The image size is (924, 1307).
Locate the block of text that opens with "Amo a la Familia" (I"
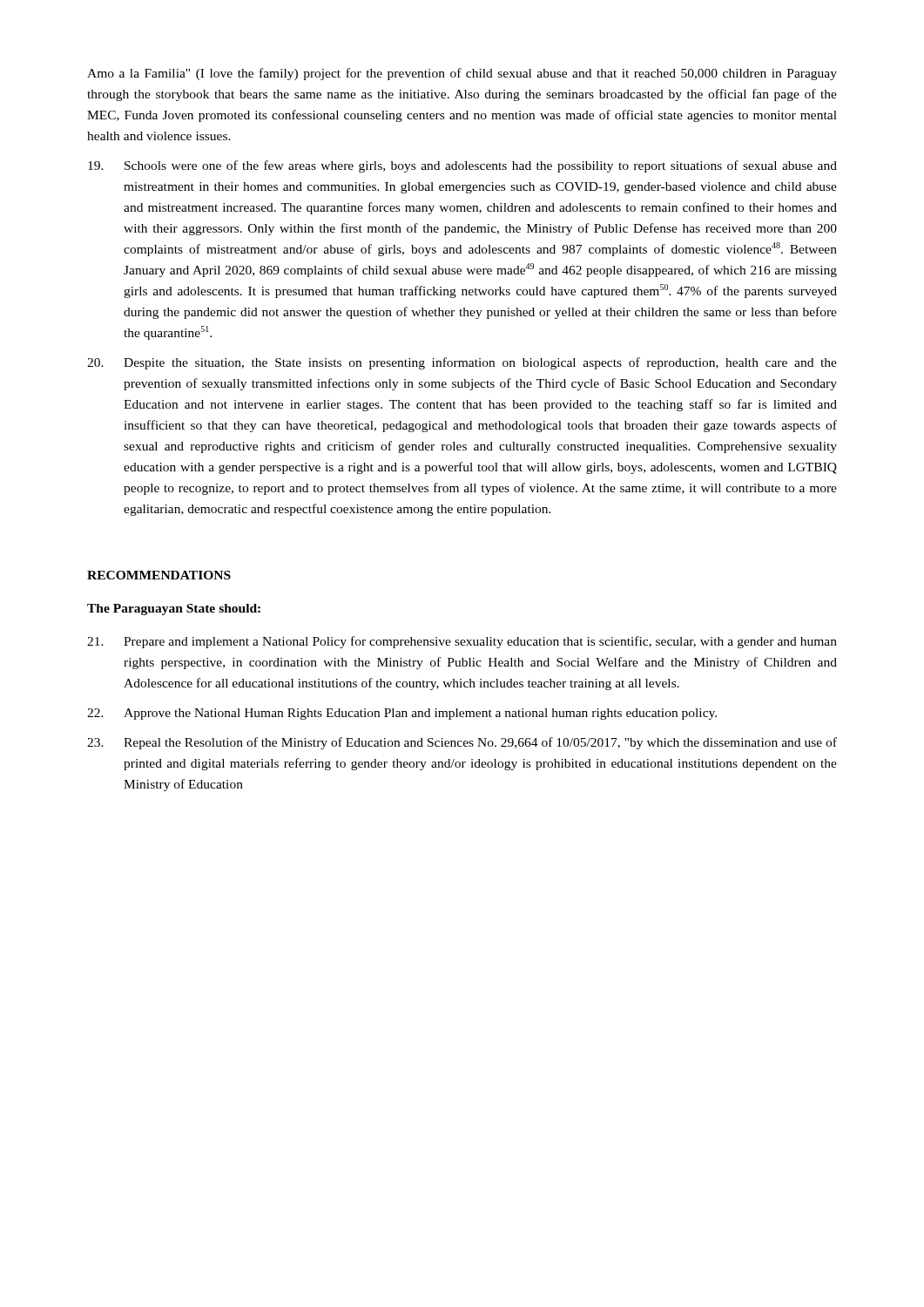pos(462,104)
